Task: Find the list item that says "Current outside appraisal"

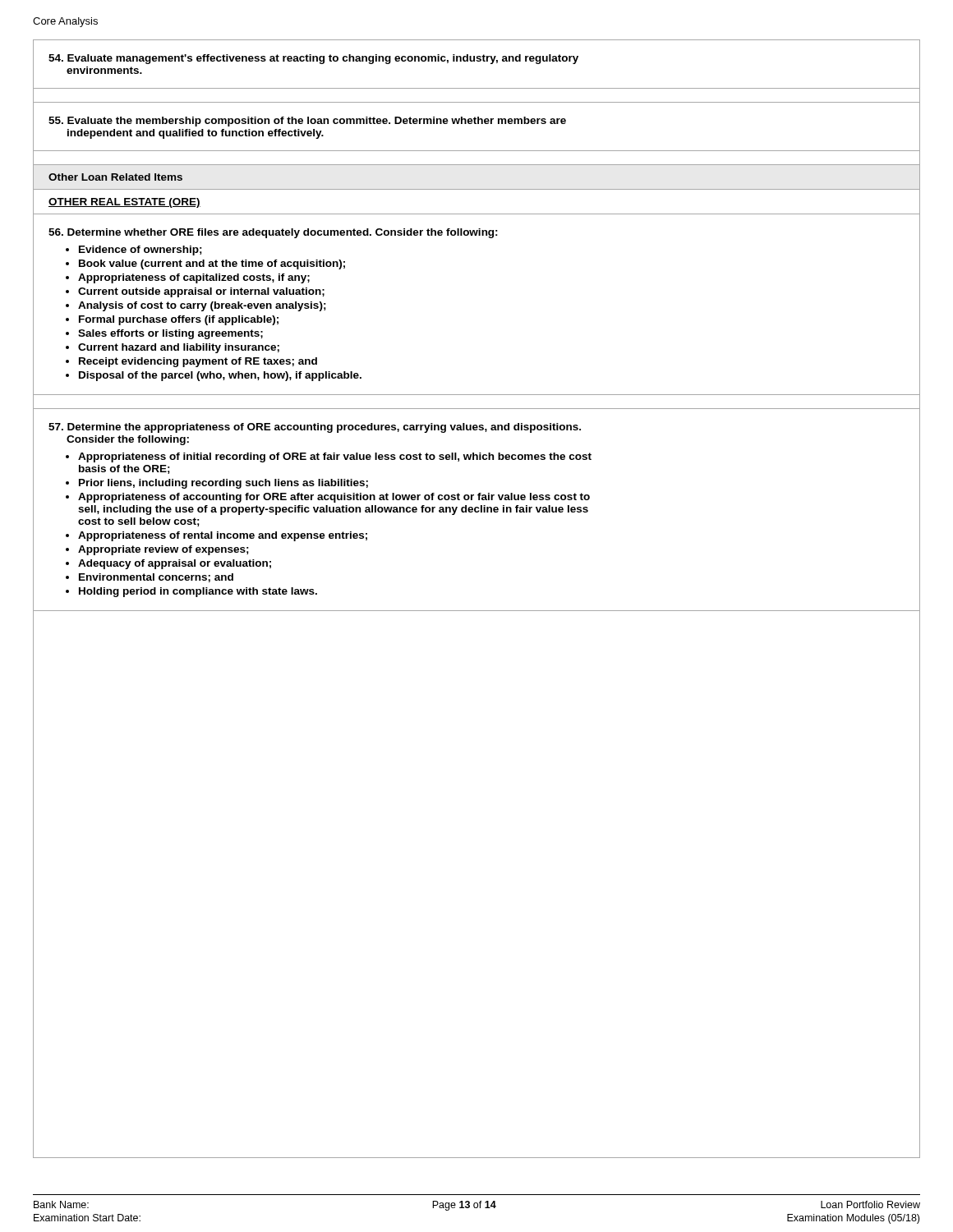Action: 202,291
